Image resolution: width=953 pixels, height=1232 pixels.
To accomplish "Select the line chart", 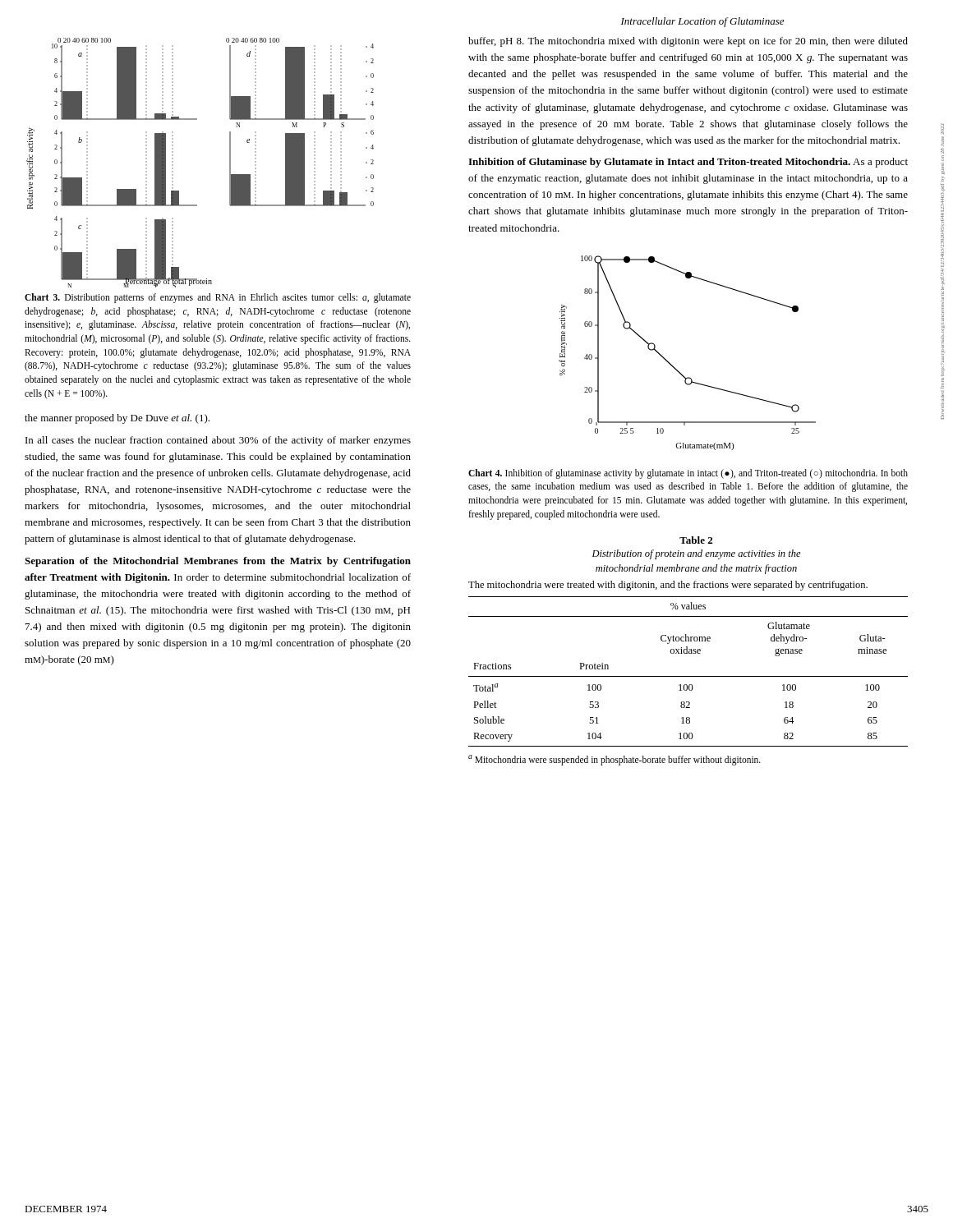I will point(696,356).
